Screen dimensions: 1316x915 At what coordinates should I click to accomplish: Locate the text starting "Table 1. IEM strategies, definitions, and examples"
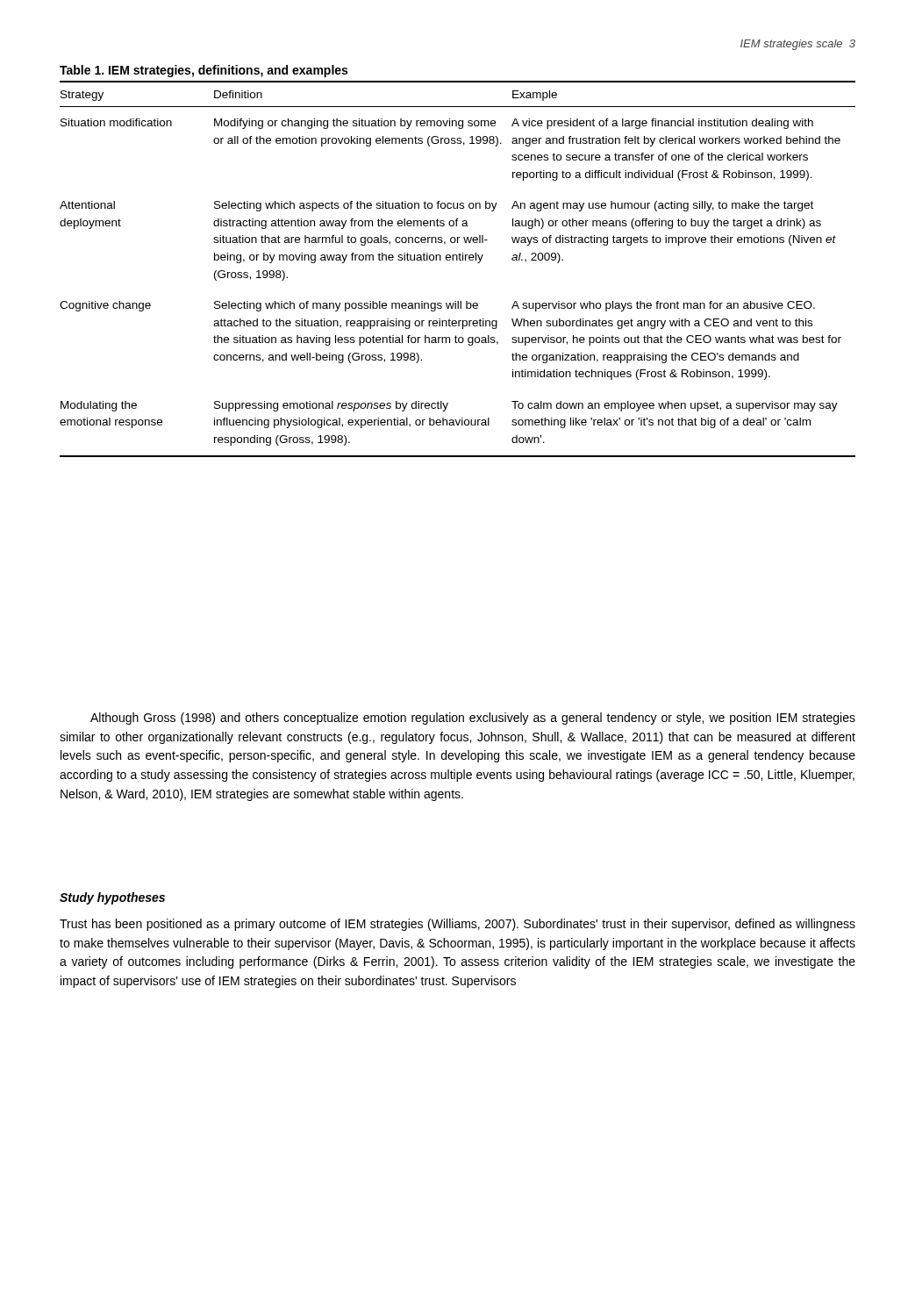[458, 260]
